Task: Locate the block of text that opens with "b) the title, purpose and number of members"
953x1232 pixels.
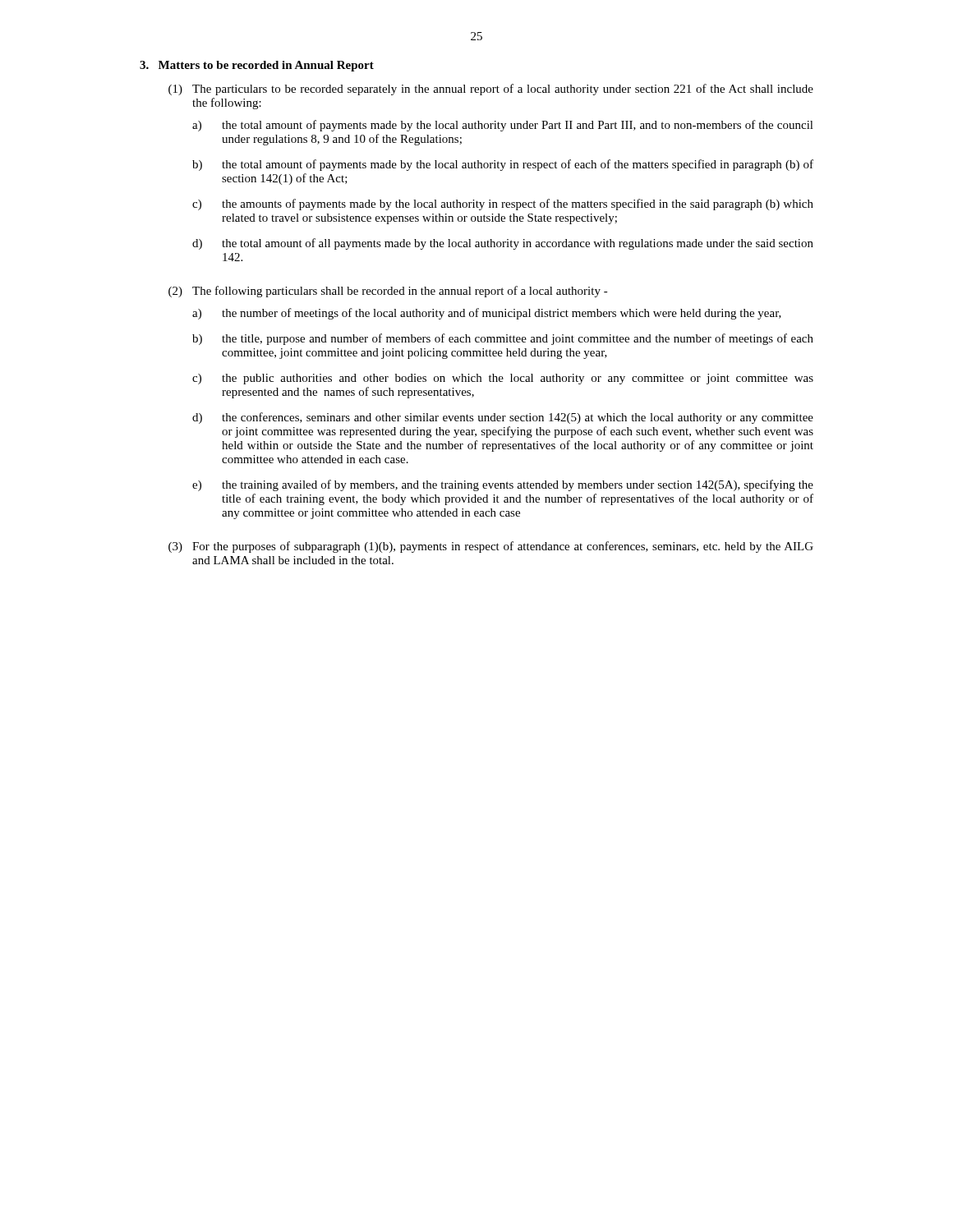Action: 503,346
